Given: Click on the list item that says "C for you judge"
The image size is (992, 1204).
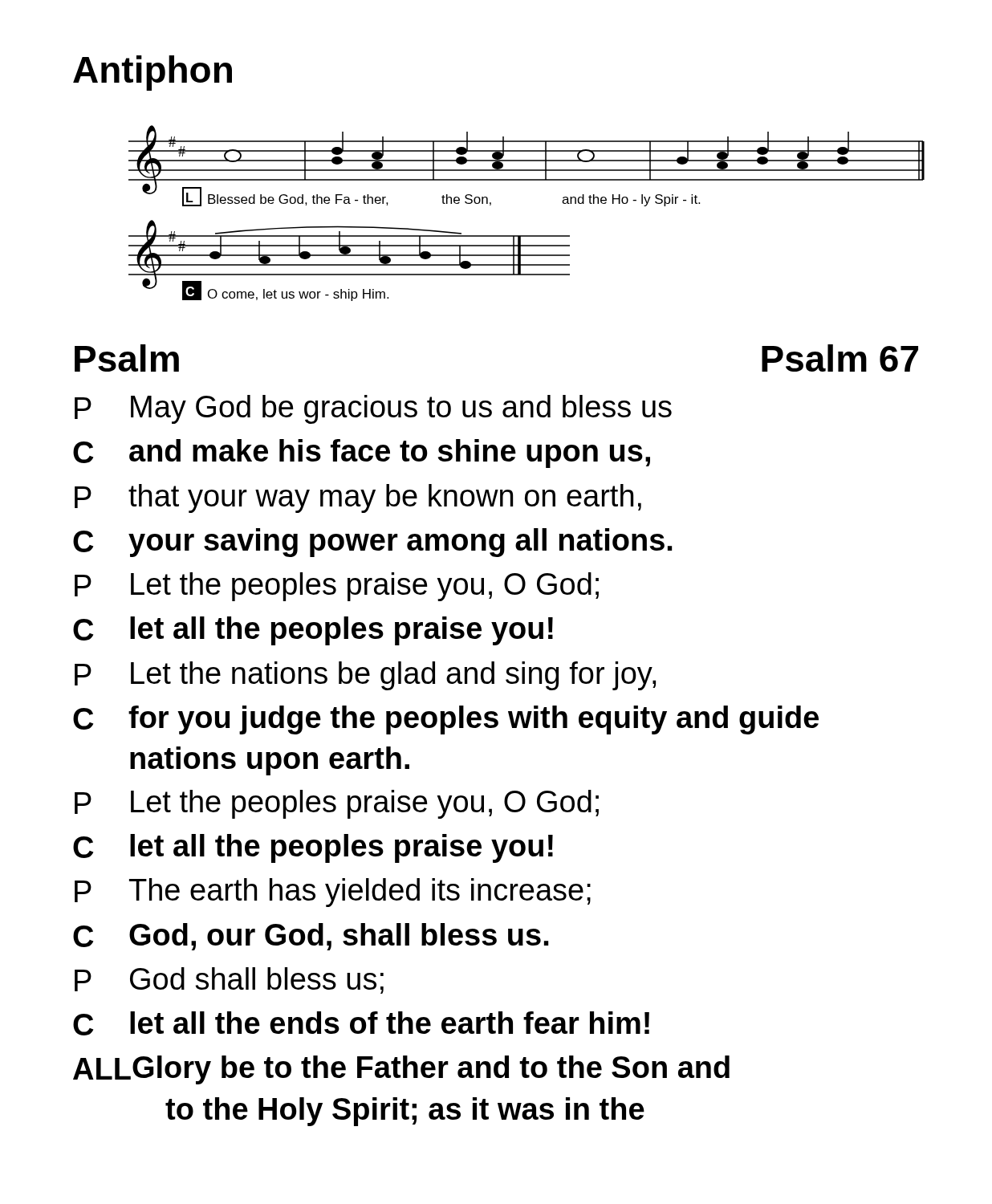Looking at the screenshot, I should pos(496,739).
